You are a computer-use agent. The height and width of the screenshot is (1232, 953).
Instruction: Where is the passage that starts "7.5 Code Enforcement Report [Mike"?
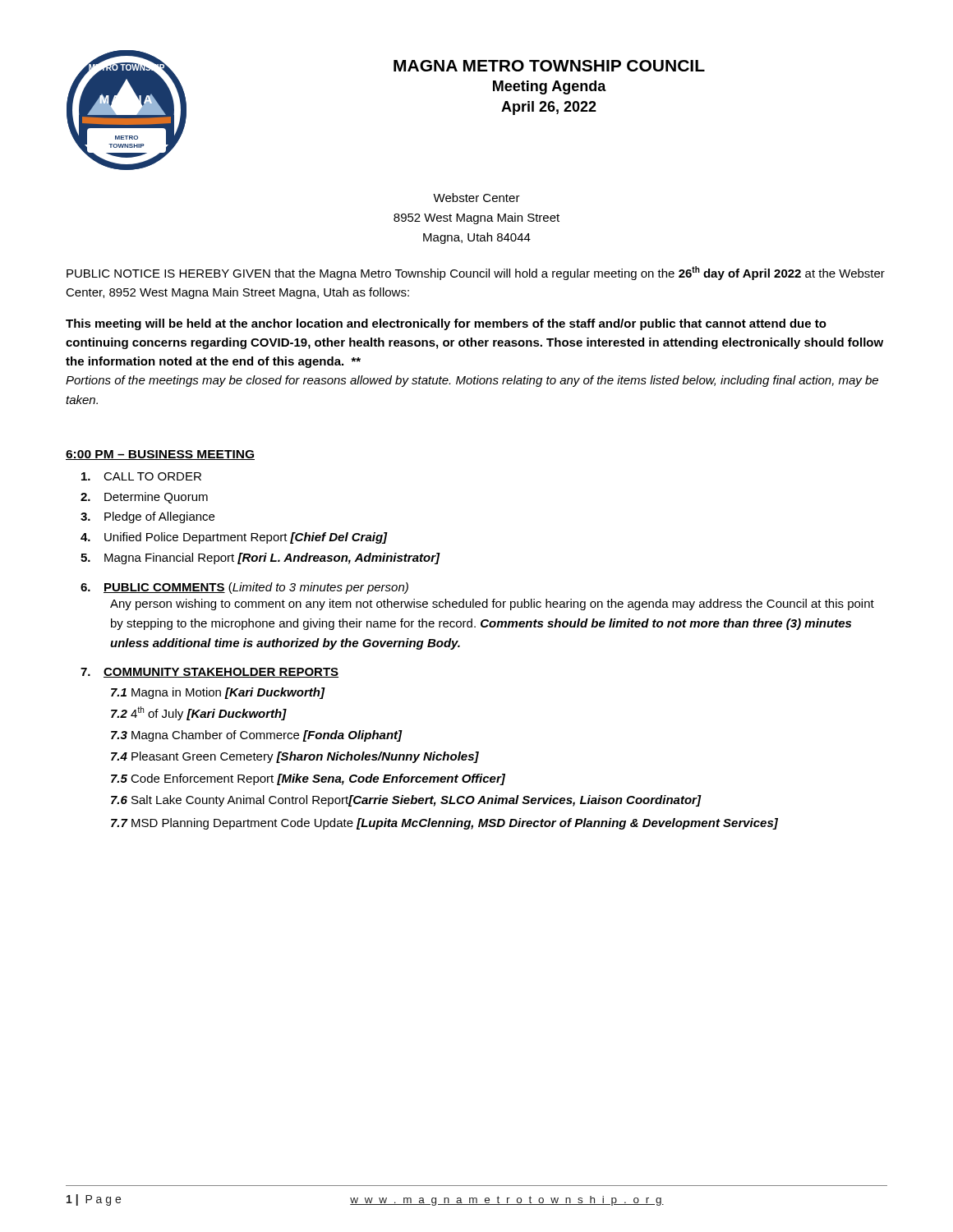308,778
